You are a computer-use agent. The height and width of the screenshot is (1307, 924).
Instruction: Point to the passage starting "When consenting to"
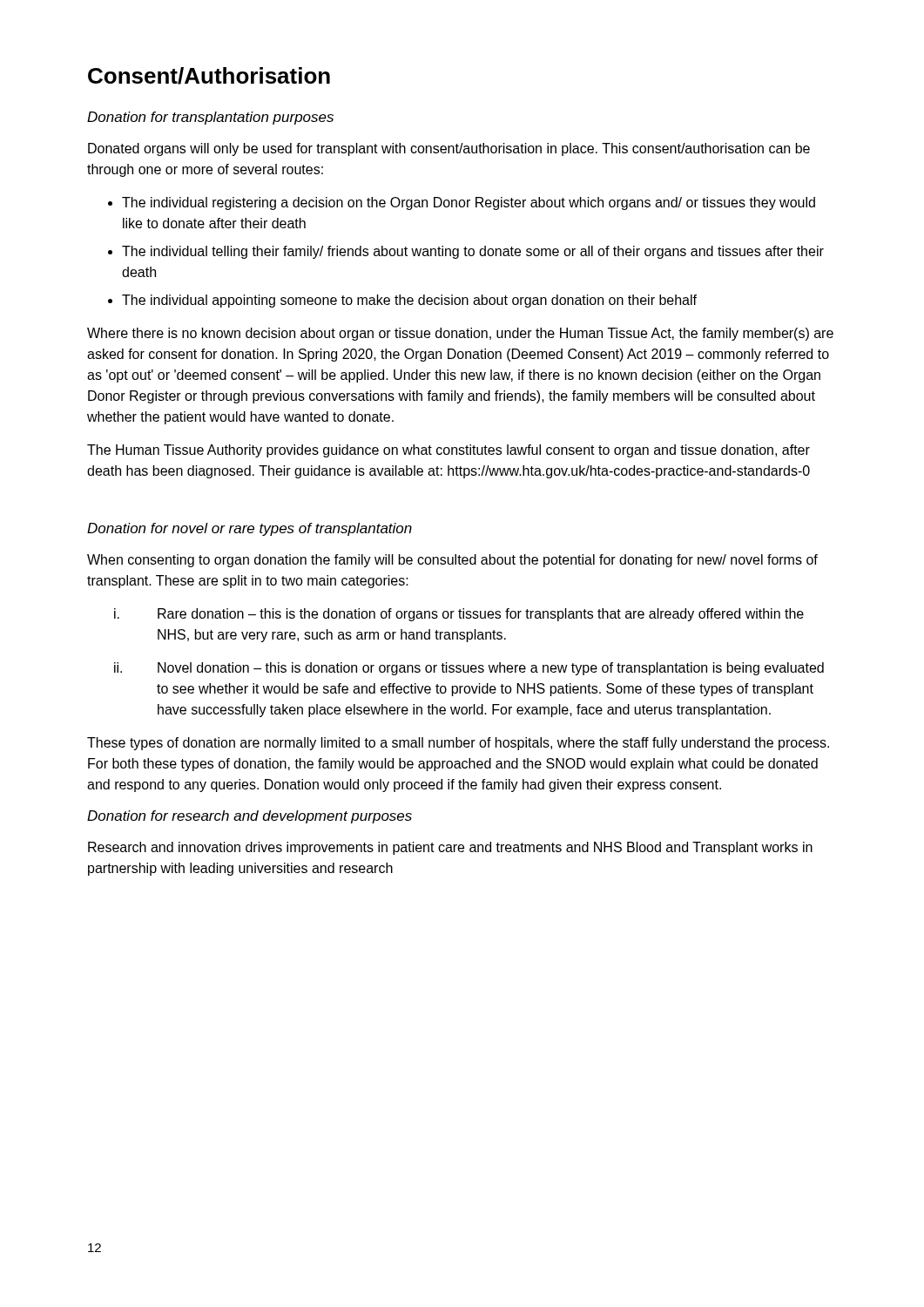tap(462, 571)
